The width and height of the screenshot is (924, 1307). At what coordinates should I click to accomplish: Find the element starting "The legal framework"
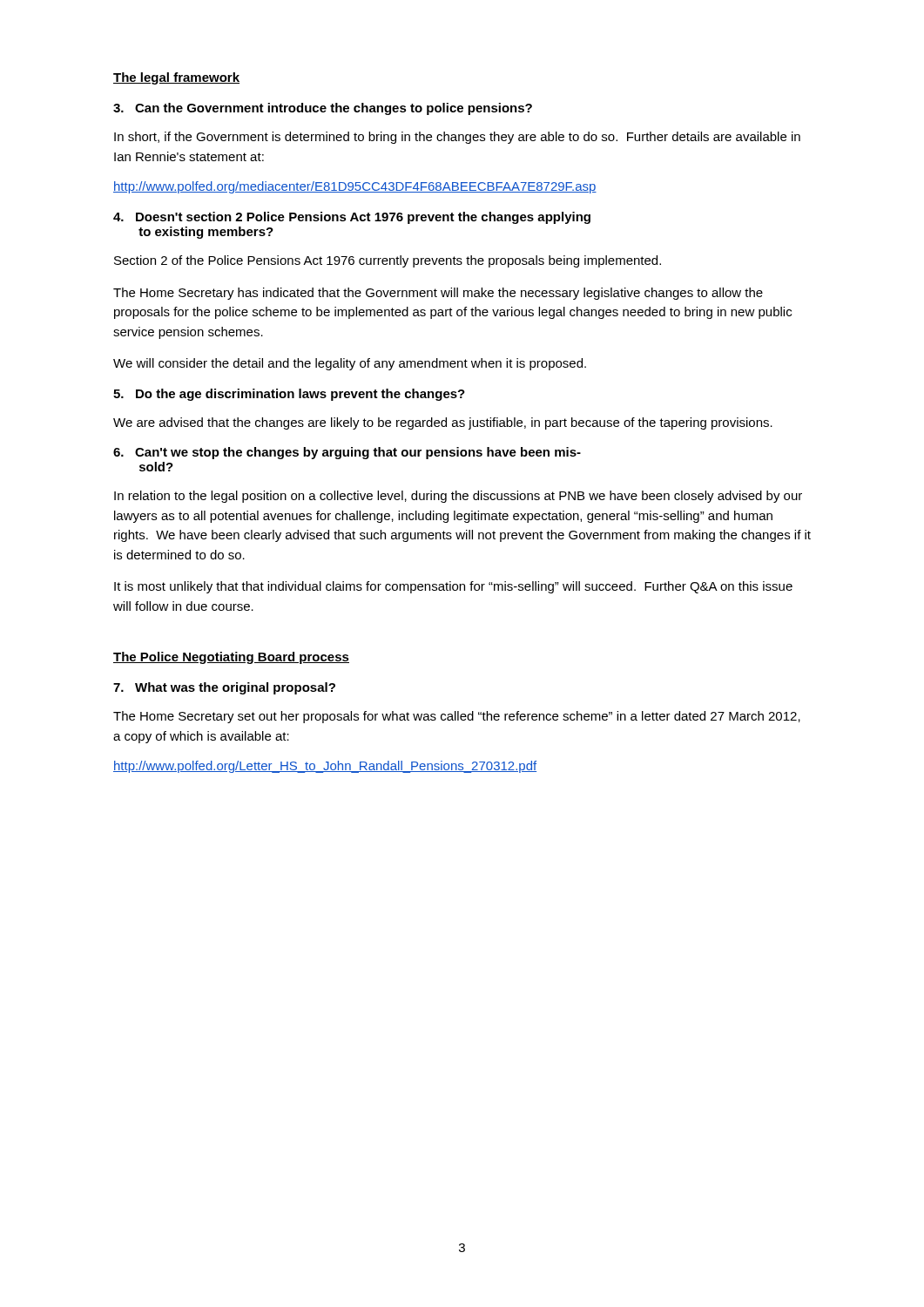click(176, 77)
